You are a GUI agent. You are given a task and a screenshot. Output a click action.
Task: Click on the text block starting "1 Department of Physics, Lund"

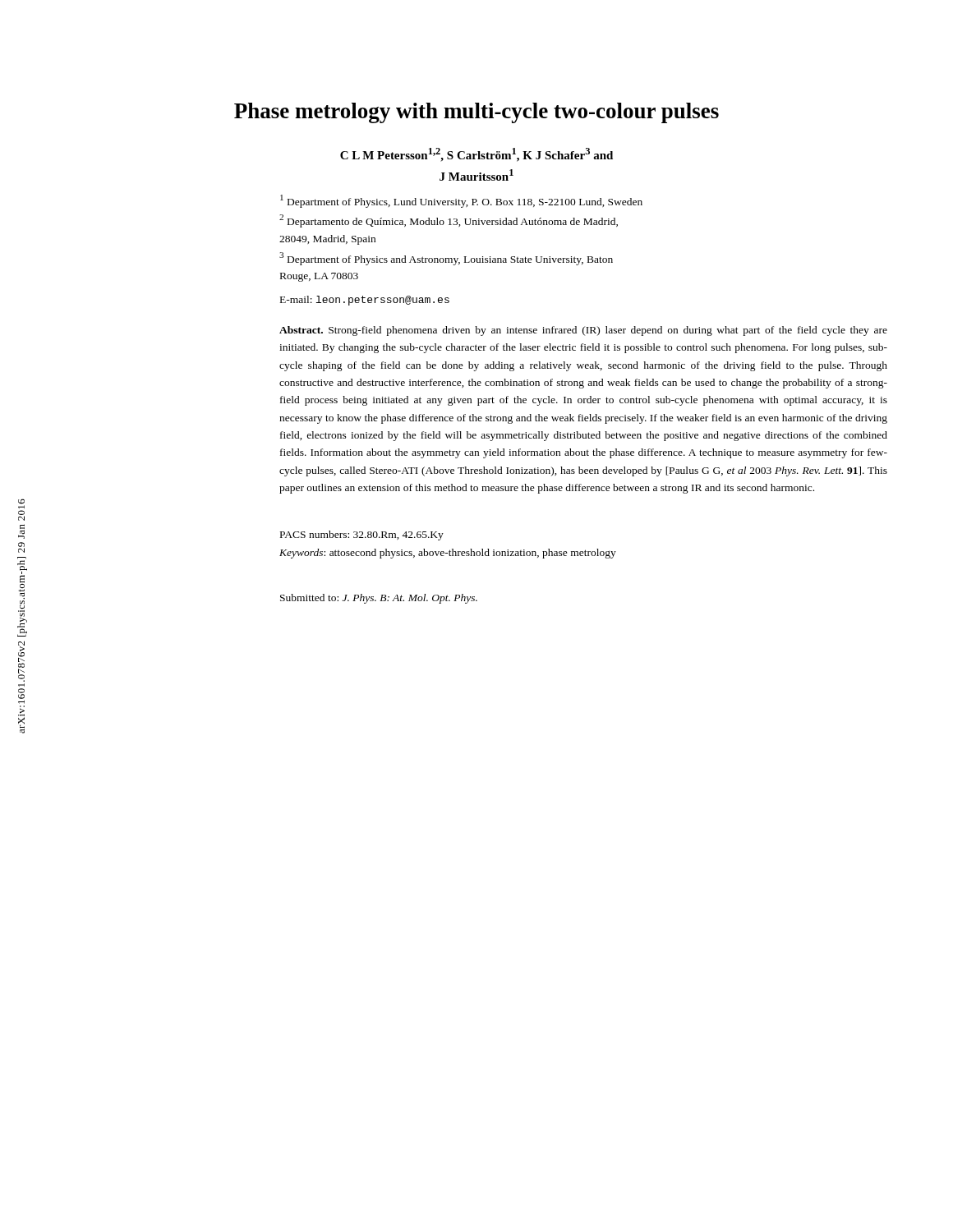click(x=461, y=237)
